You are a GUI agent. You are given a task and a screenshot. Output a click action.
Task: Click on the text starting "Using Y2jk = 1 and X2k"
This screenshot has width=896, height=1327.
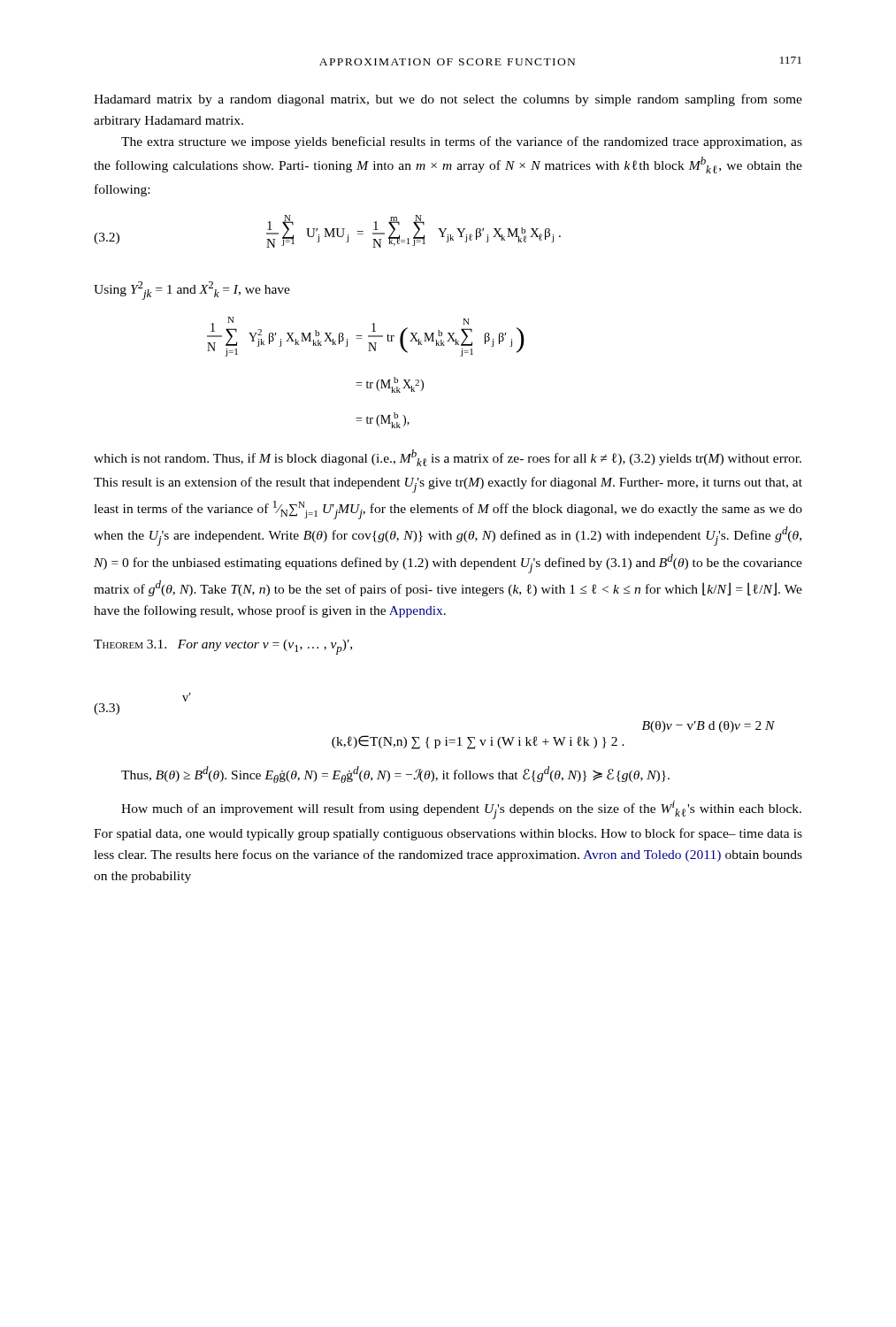tap(192, 291)
